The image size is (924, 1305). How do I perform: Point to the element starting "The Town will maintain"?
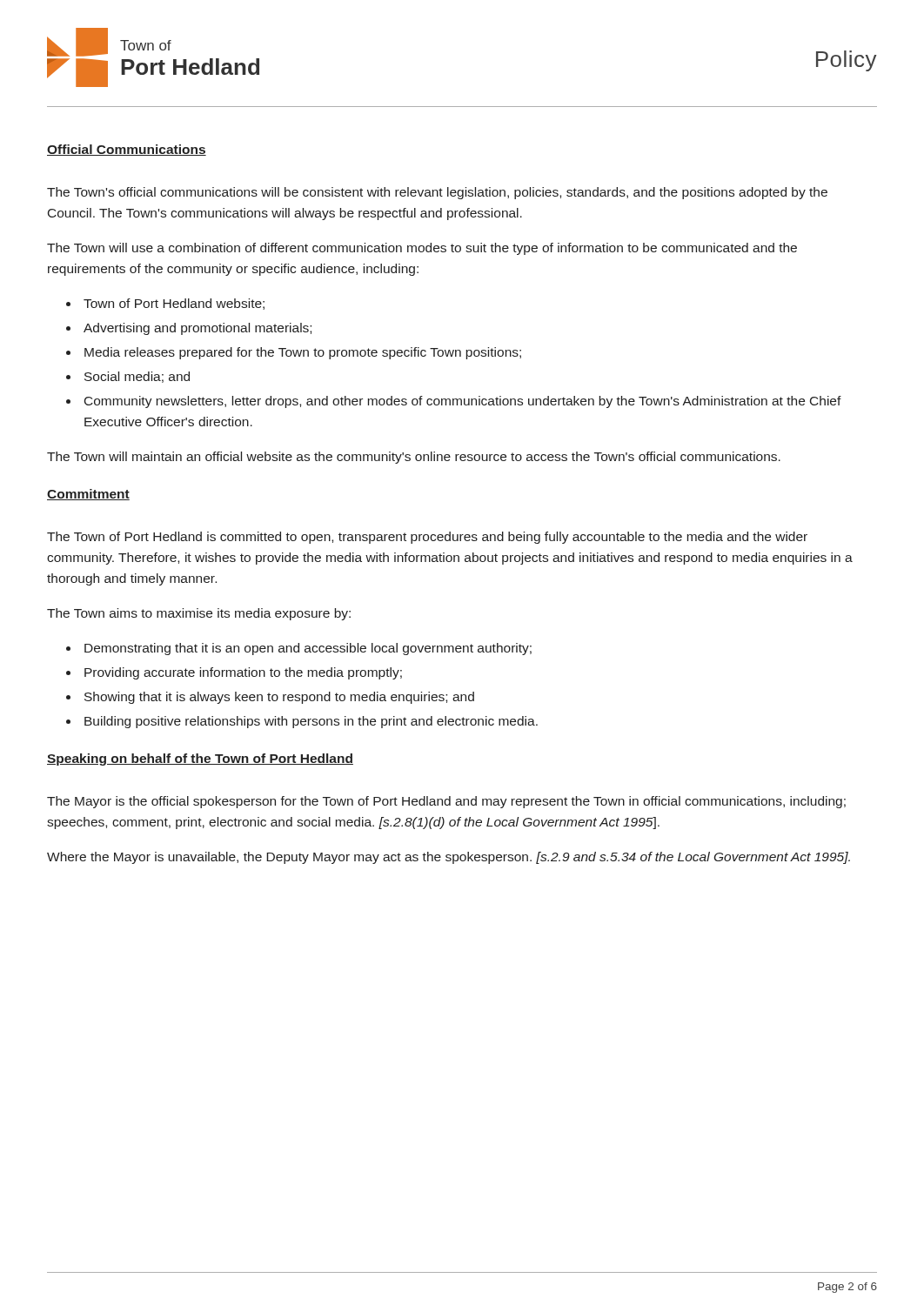click(414, 456)
